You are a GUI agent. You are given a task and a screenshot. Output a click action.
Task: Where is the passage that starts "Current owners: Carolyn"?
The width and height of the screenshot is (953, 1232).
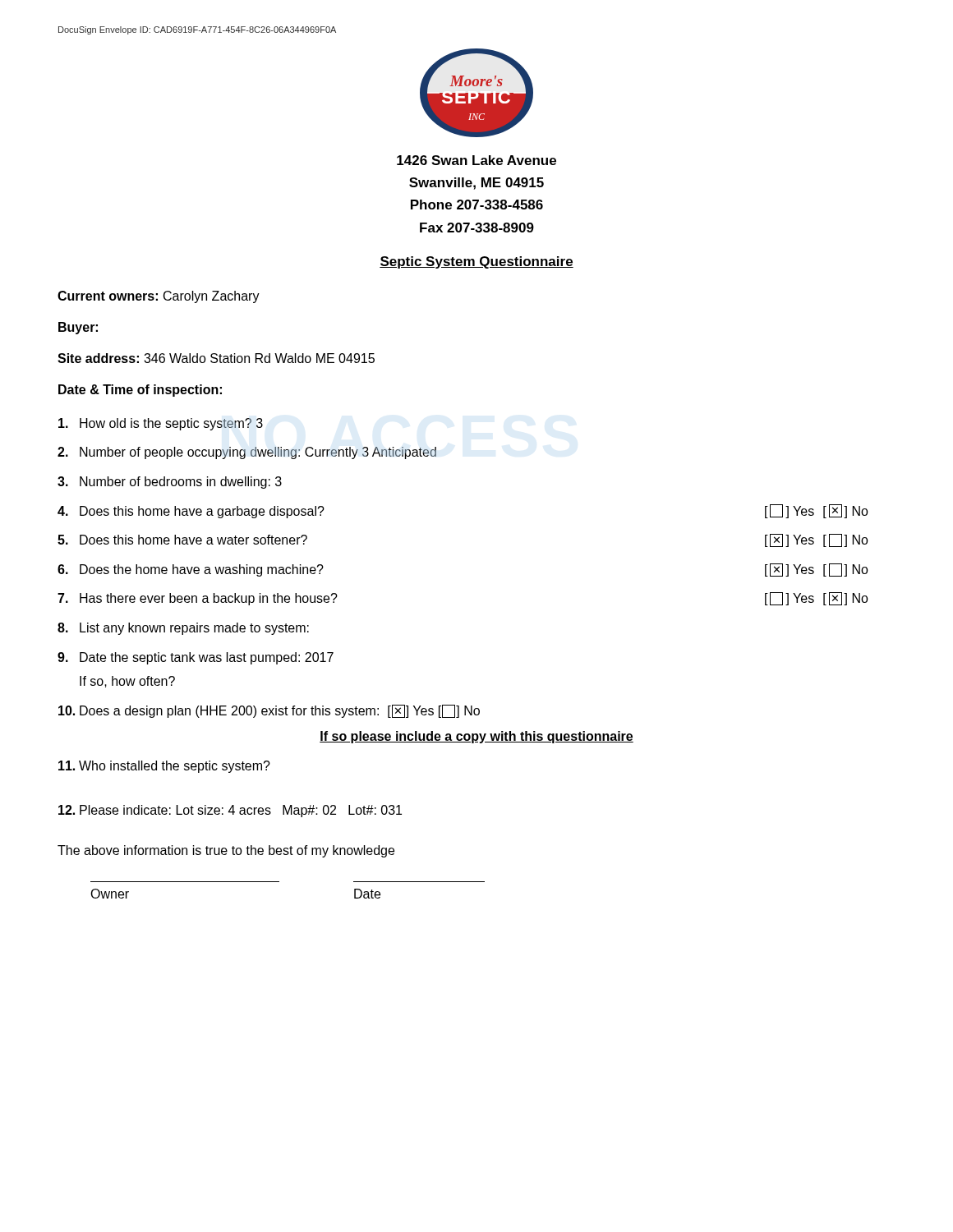[x=158, y=296]
